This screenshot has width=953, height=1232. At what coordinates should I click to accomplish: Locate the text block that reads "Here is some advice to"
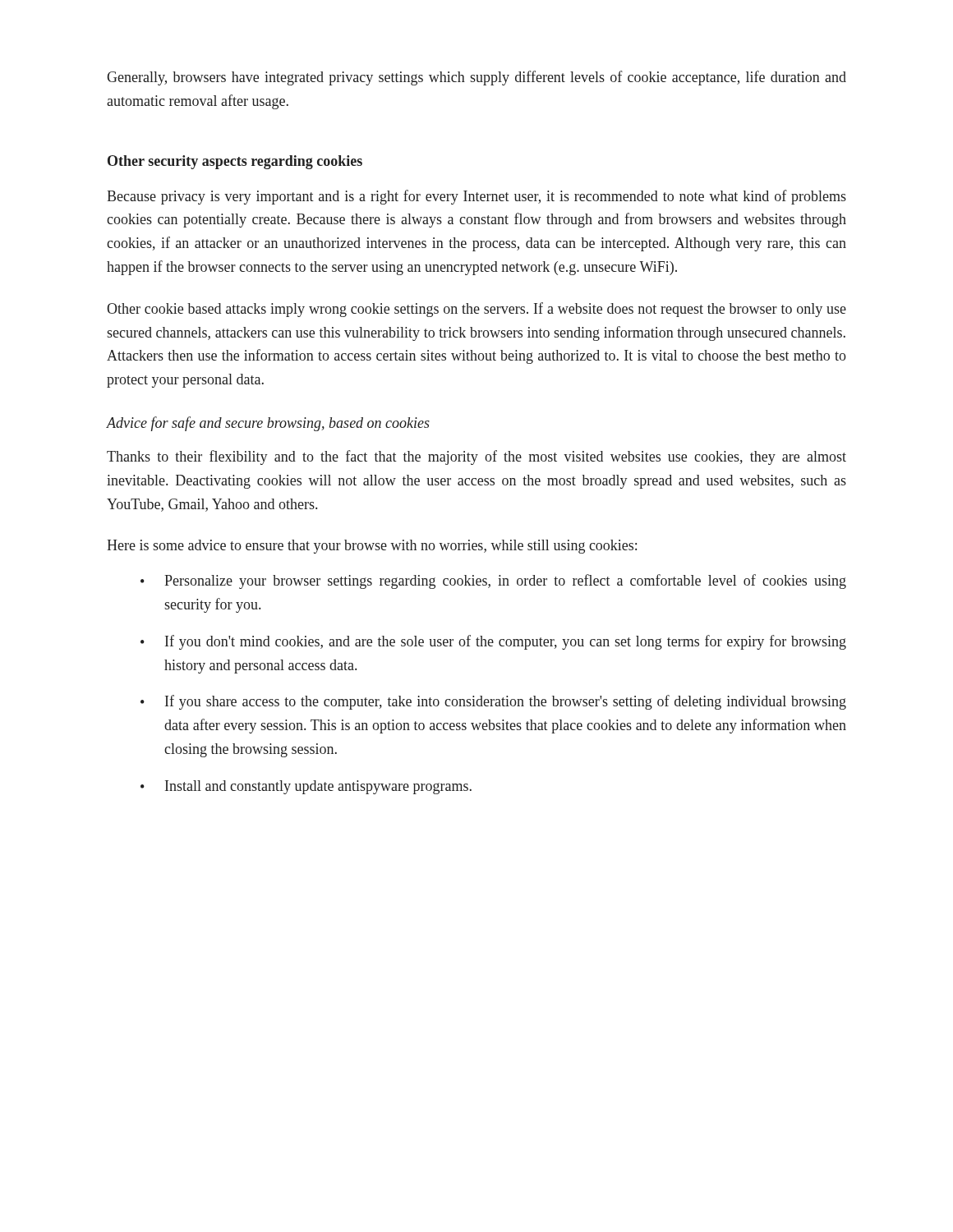point(373,546)
